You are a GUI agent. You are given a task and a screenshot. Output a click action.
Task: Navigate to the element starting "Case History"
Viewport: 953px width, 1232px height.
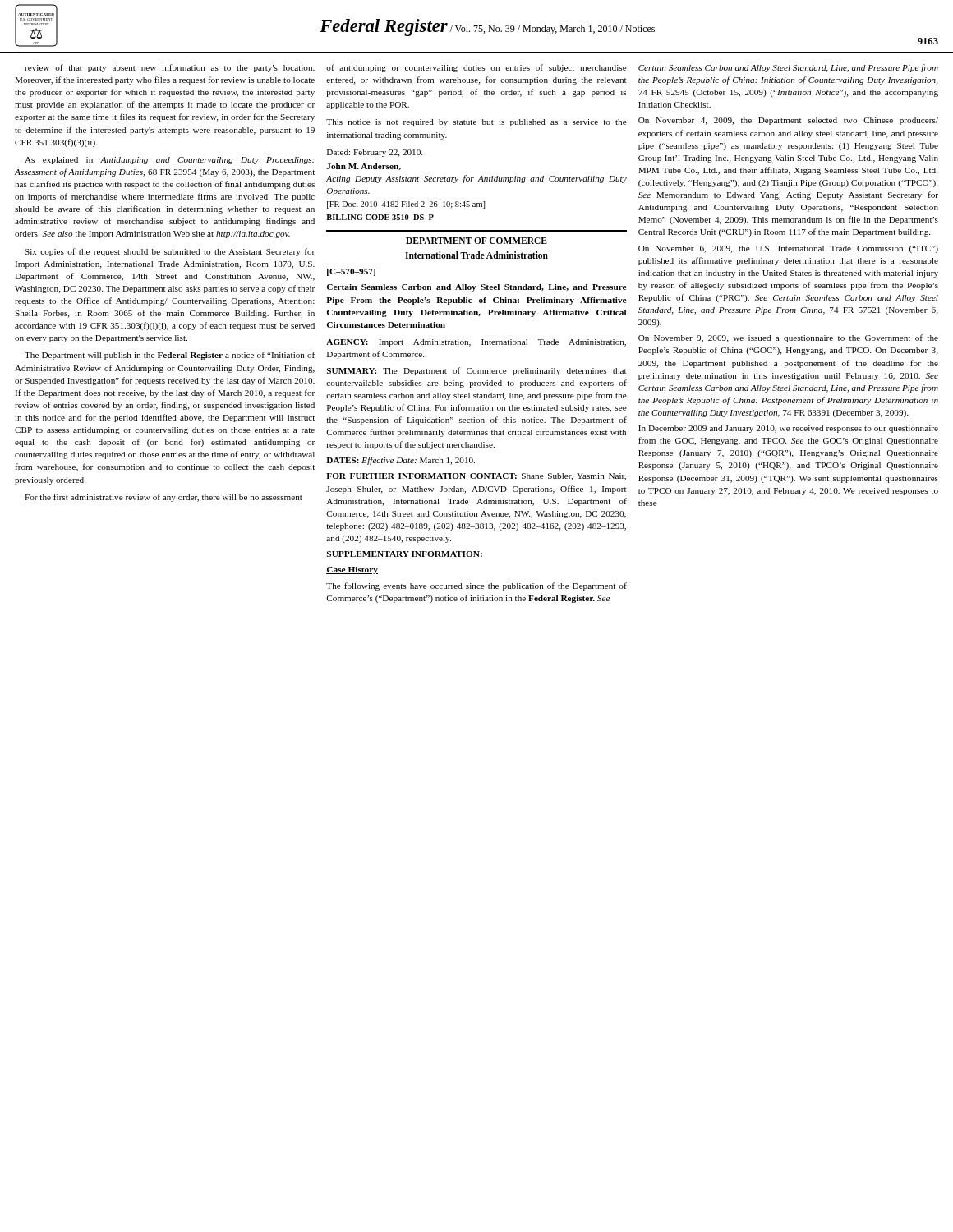[x=352, y=570]
